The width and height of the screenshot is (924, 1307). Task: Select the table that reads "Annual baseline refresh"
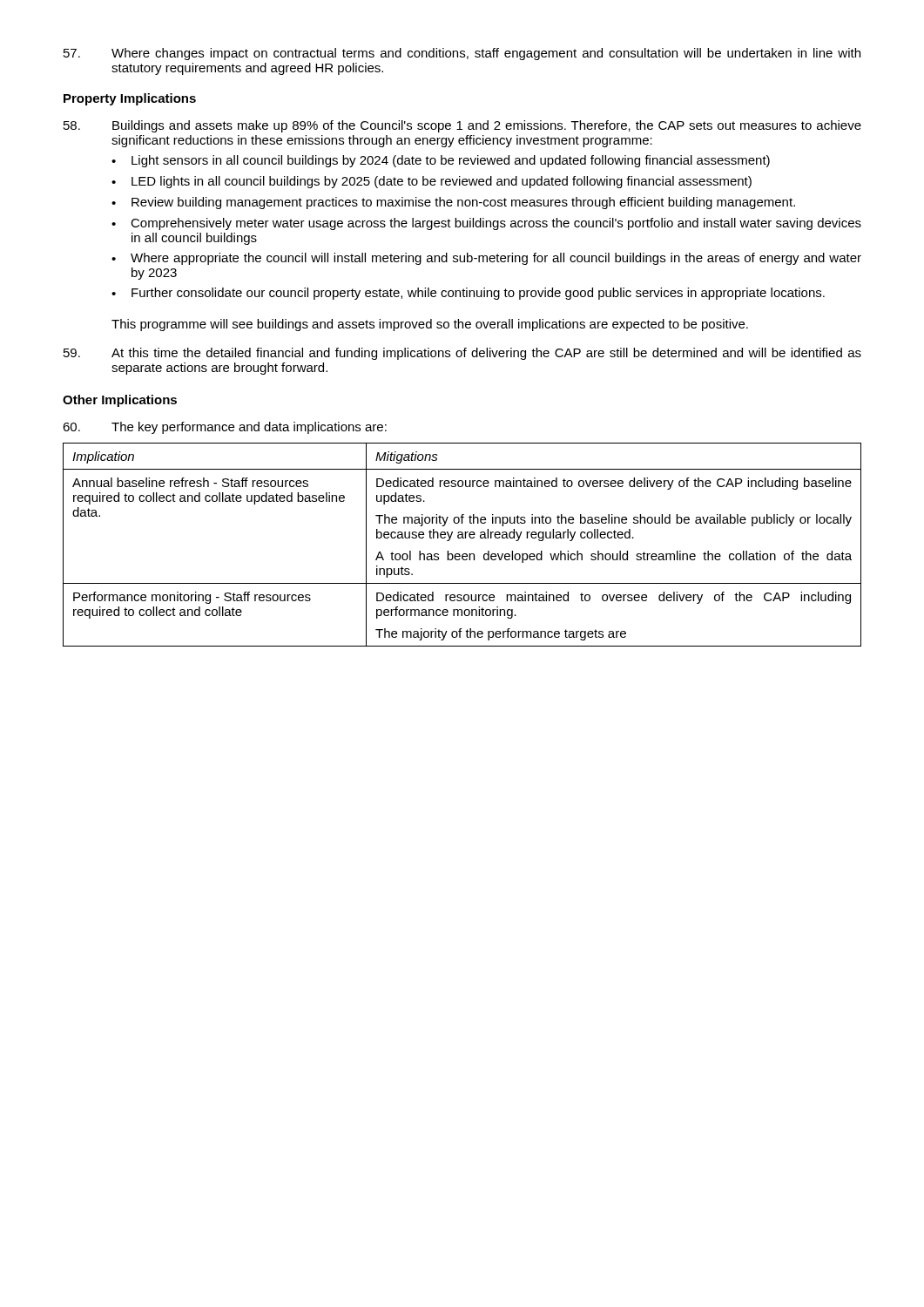click(462, 545)
